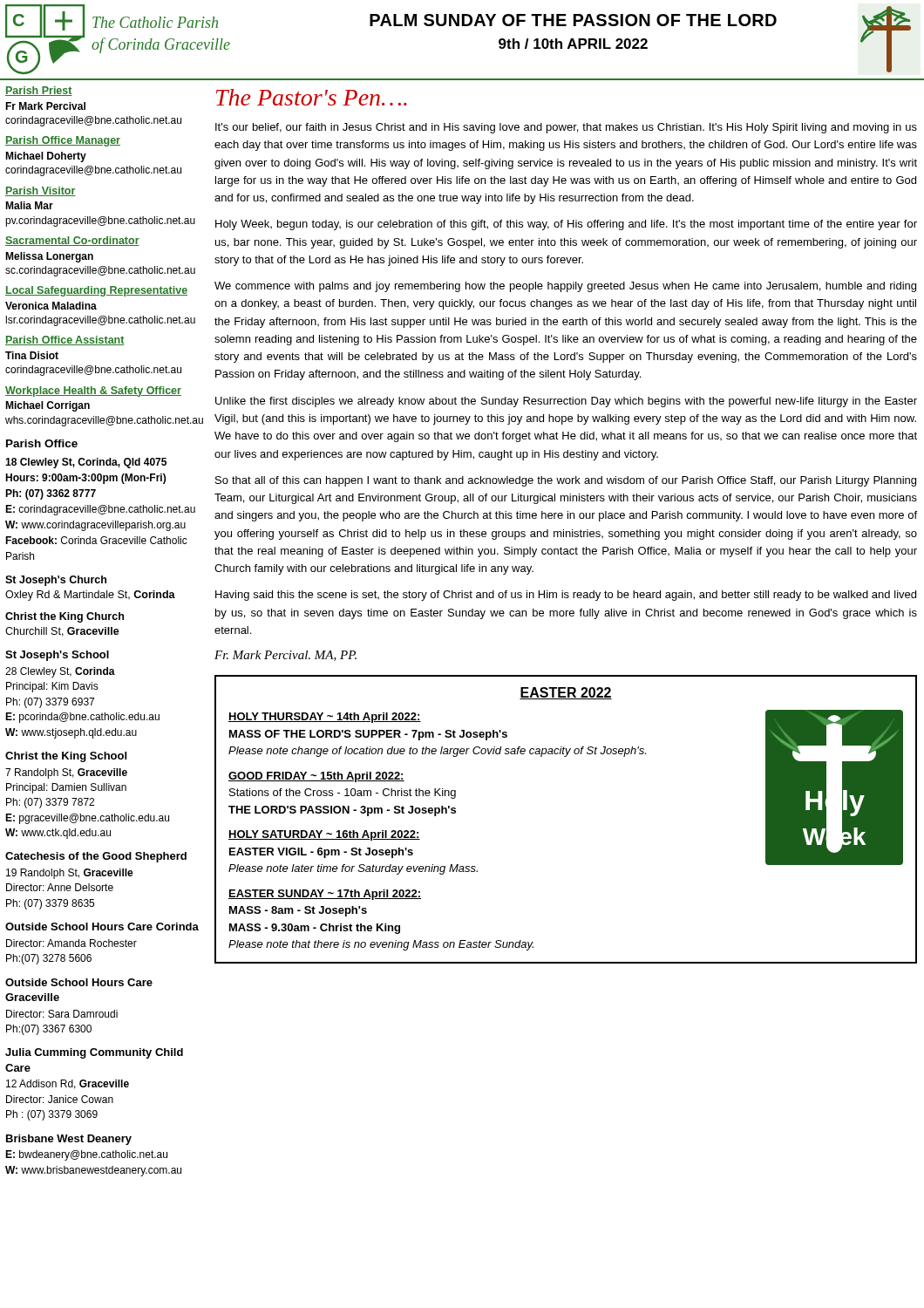The height and width of the screenshot is (1308, 924).
Task: Find the section header that says "Sacramental Co-ordinator"
Action: point(72,240)
